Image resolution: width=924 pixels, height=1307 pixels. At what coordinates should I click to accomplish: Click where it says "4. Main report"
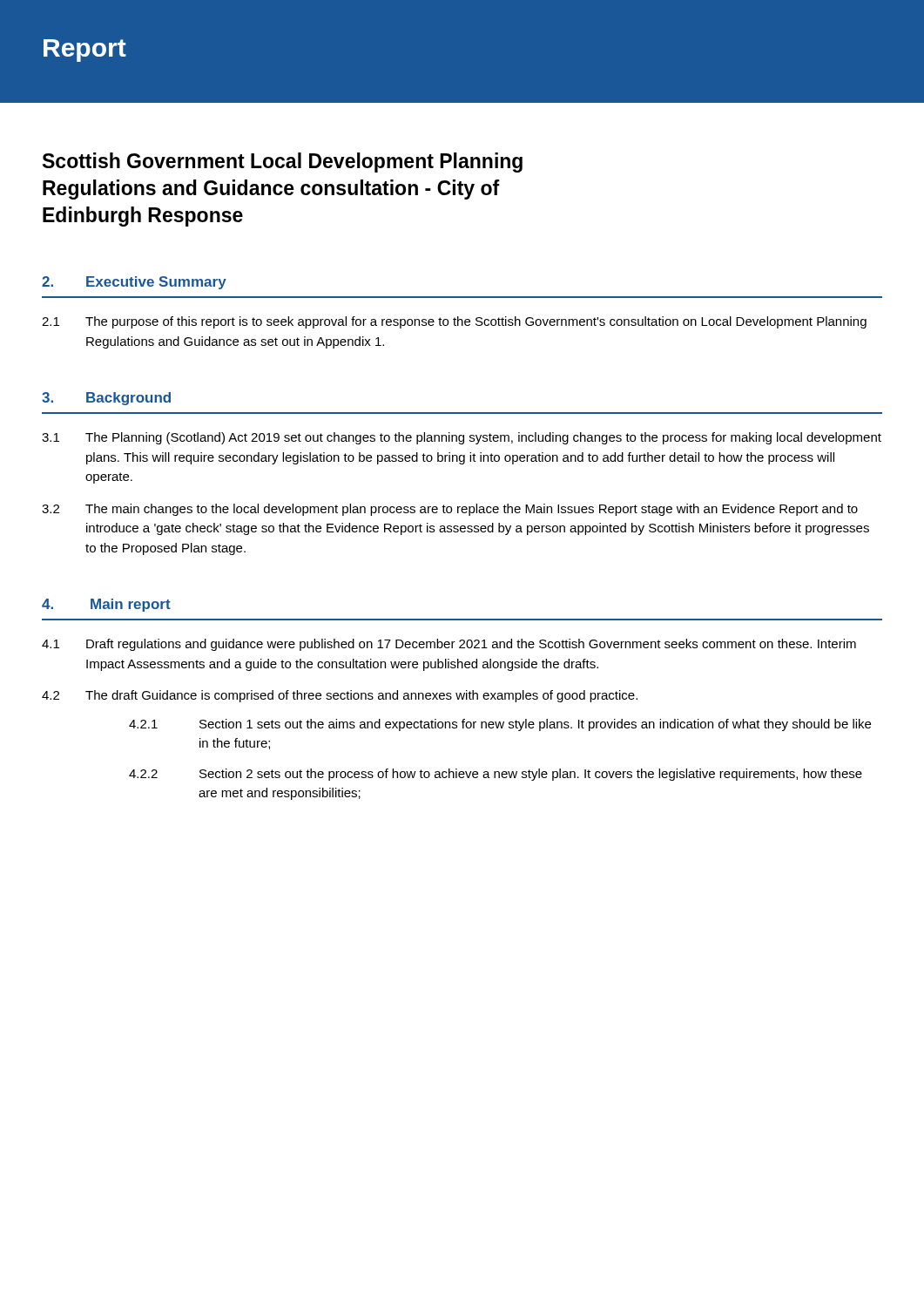coord(106,605)
